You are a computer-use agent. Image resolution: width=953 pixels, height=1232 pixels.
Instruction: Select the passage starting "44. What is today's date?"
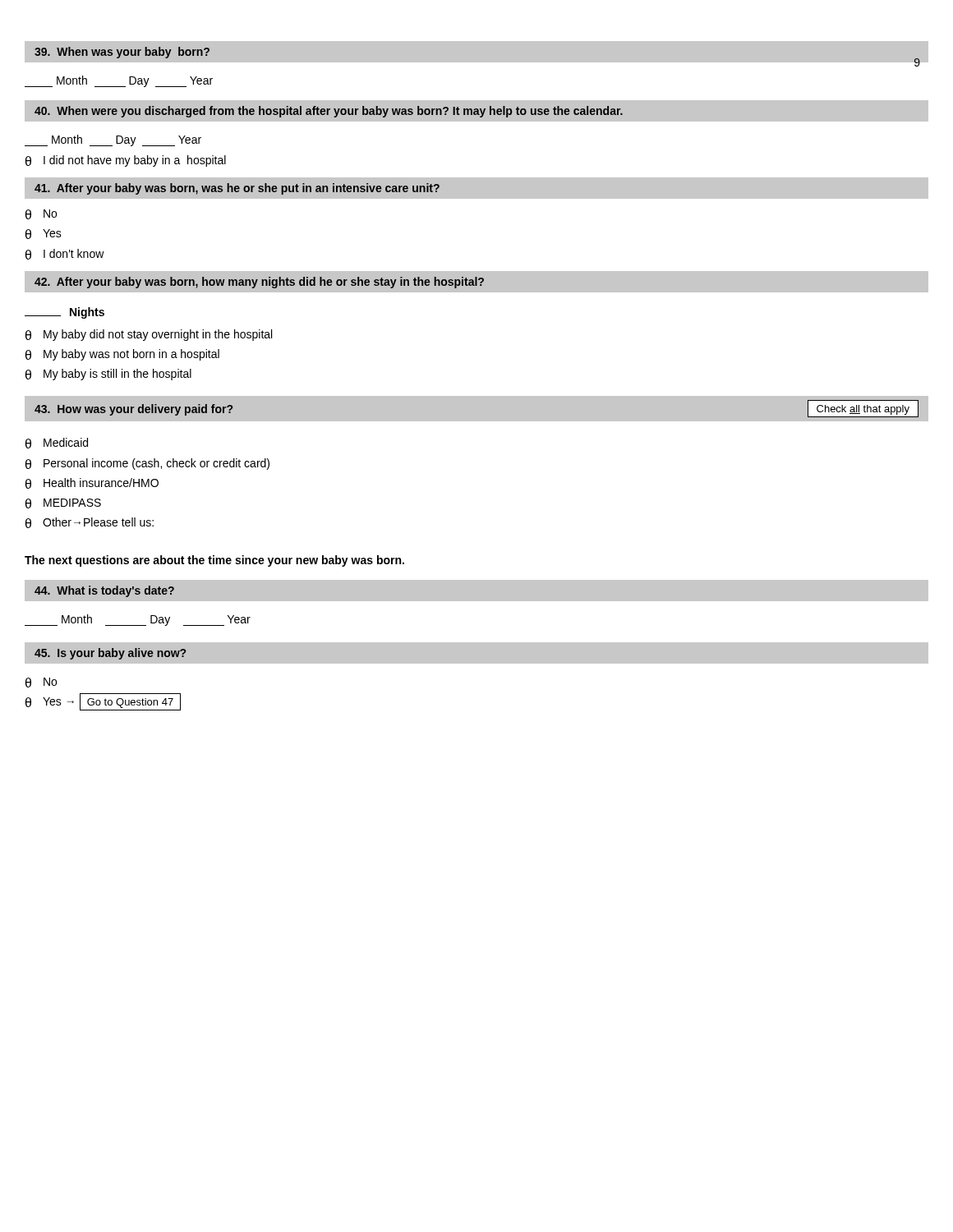(x=105, y=591)
